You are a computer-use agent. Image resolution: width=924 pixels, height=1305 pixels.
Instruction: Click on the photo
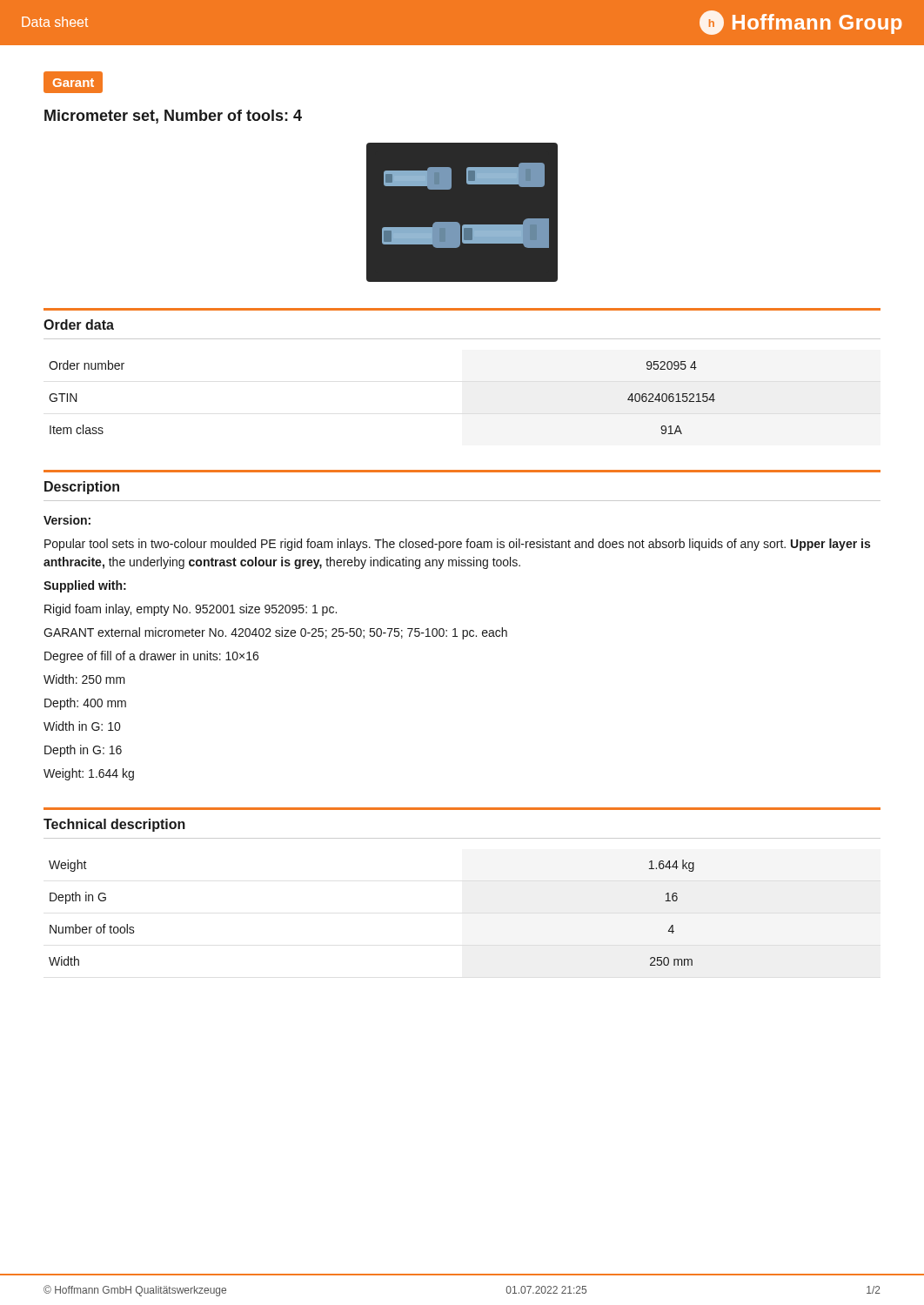click(x=462, y=212)
